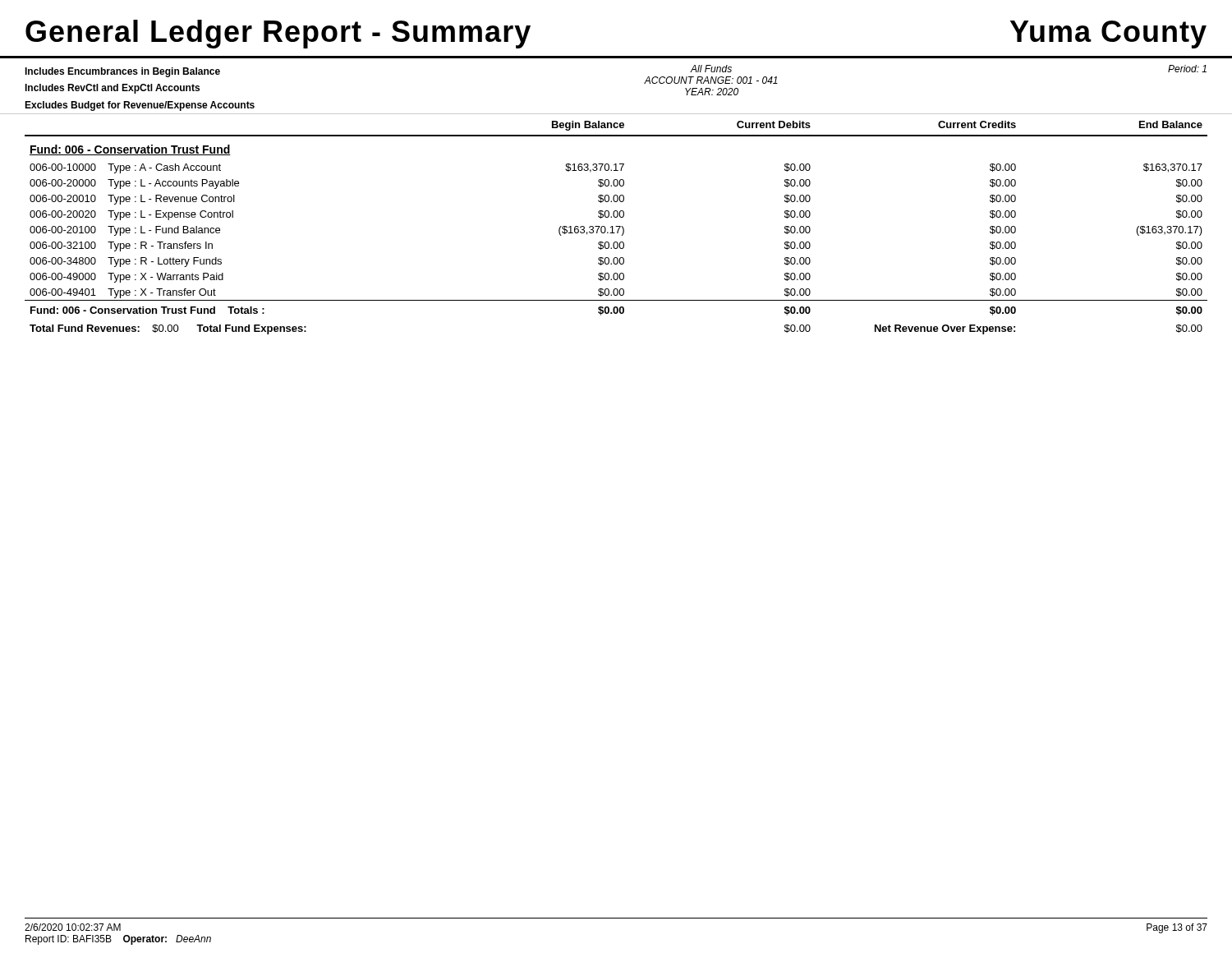Screen dimensions: 953x1232
Task: Where is the passage that starts "All Funds ACCOUNT RANGE: 001"?
Action: click(711, 81)
